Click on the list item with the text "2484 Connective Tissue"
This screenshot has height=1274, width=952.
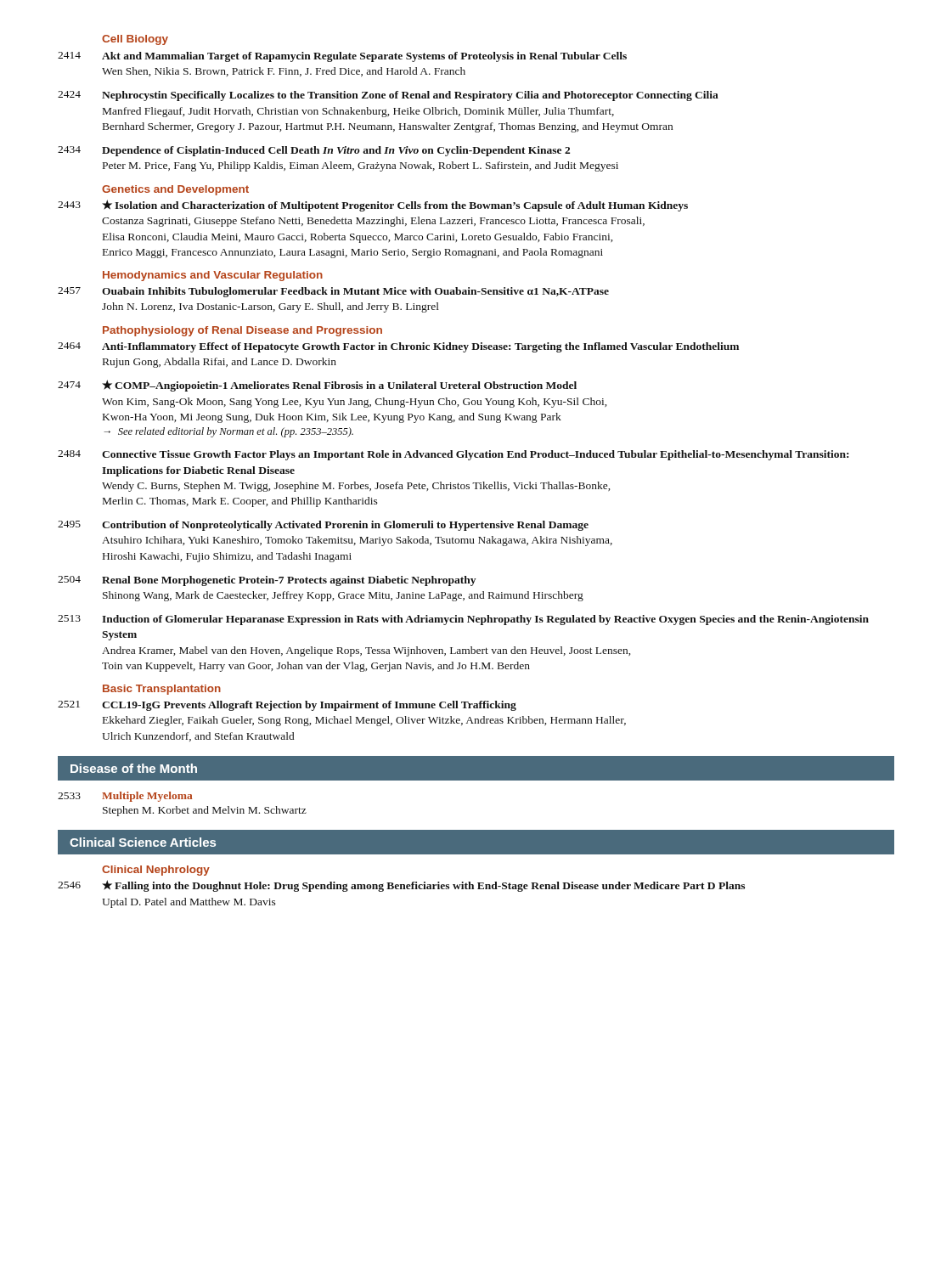point(476,478)
